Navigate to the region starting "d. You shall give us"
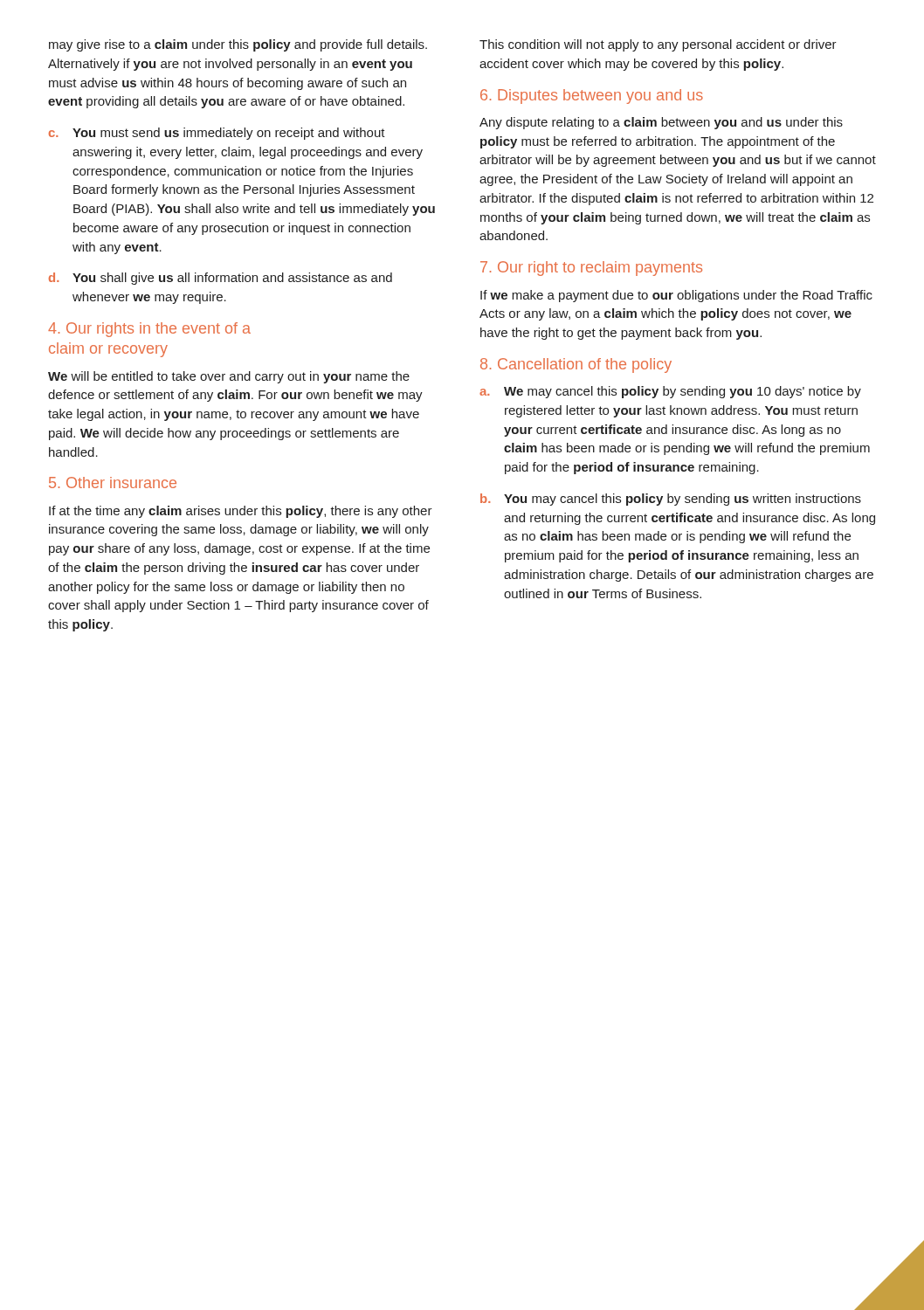 pyautogui.click(x=242, y=287)
